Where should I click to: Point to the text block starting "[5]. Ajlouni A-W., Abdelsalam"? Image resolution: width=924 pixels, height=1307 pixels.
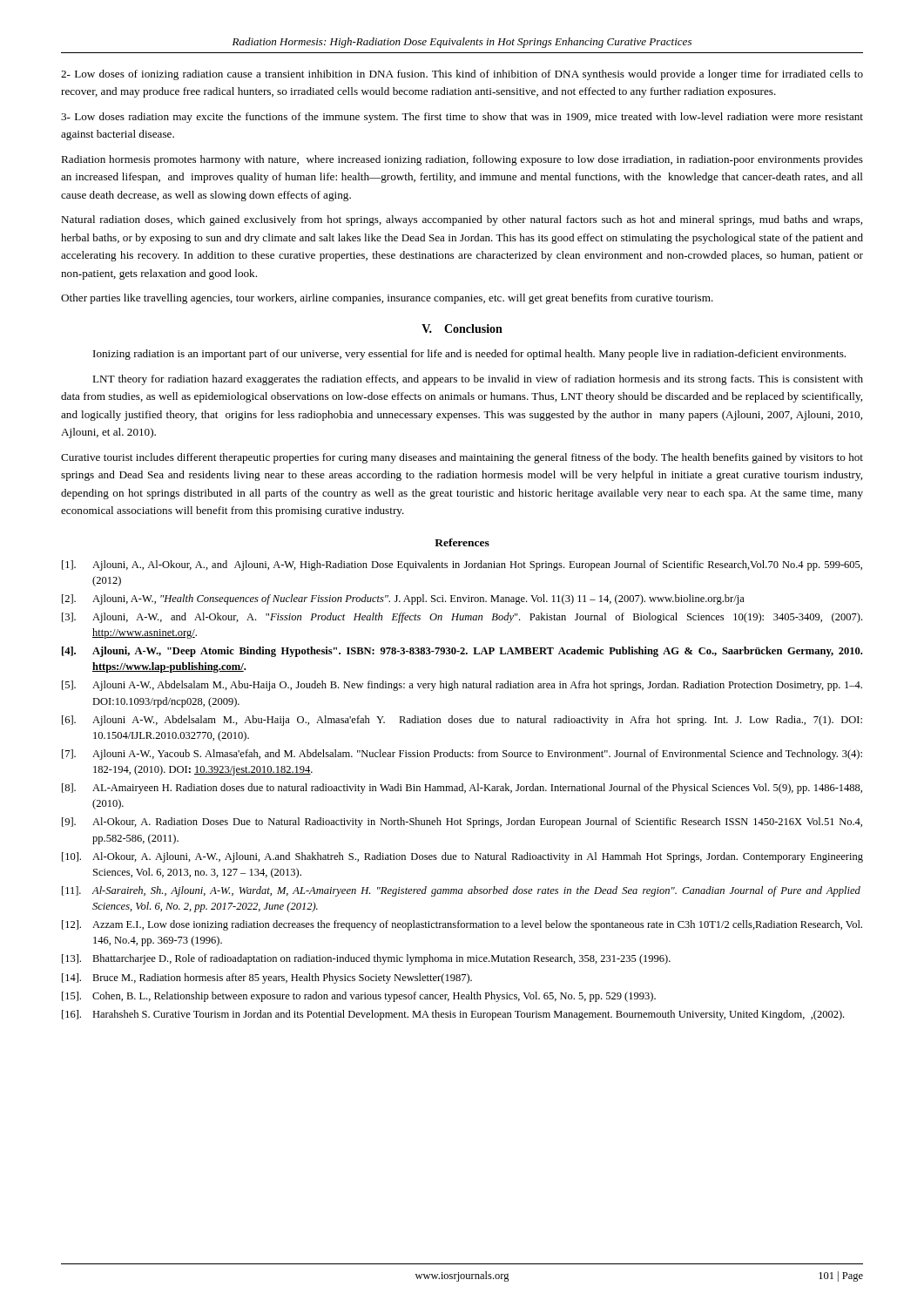pyautogui.click(x=462, y=693)
